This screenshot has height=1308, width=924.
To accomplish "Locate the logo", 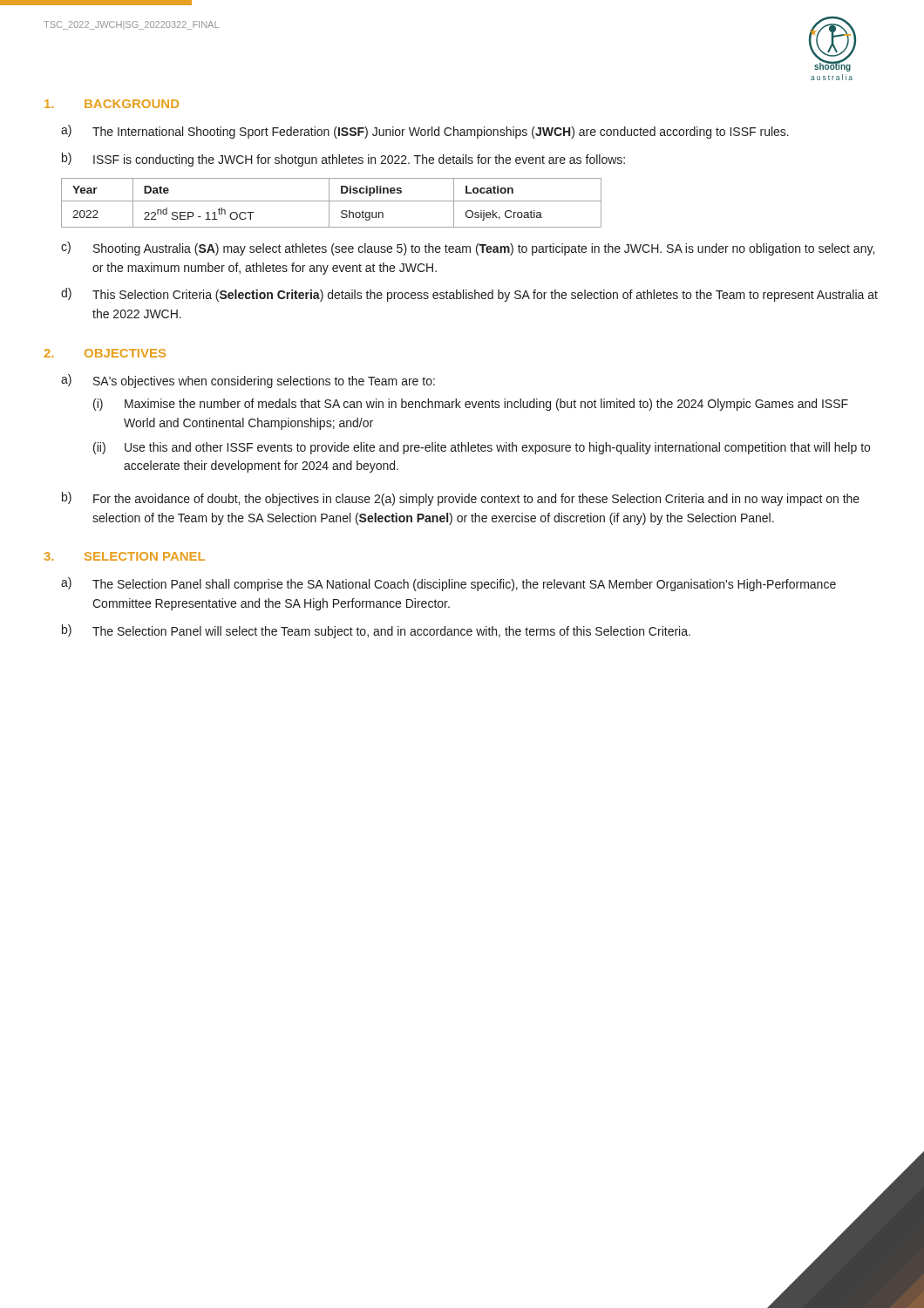I will pos(832,51).
